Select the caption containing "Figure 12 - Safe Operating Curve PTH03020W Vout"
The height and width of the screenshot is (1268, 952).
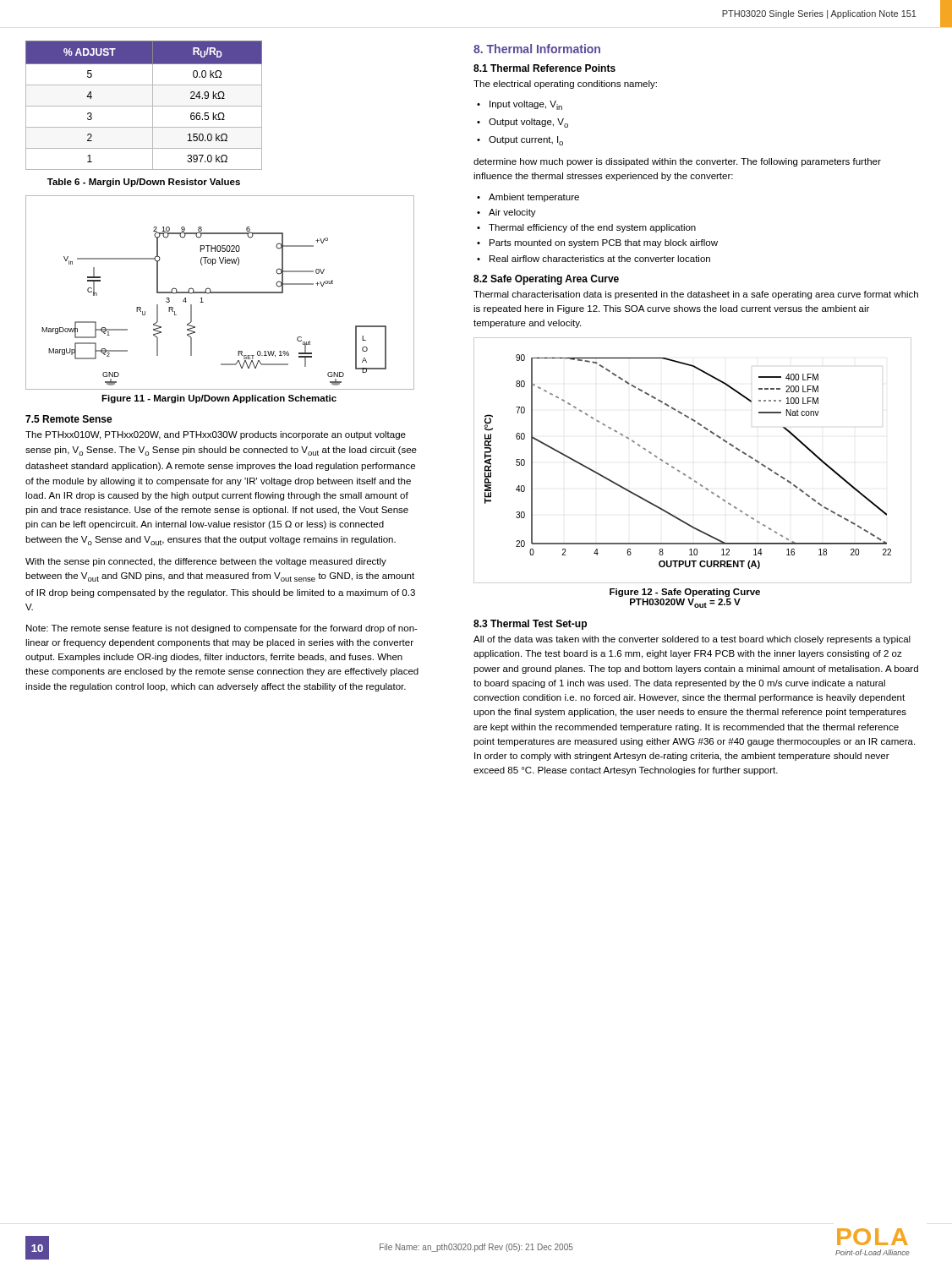(685, 598)
